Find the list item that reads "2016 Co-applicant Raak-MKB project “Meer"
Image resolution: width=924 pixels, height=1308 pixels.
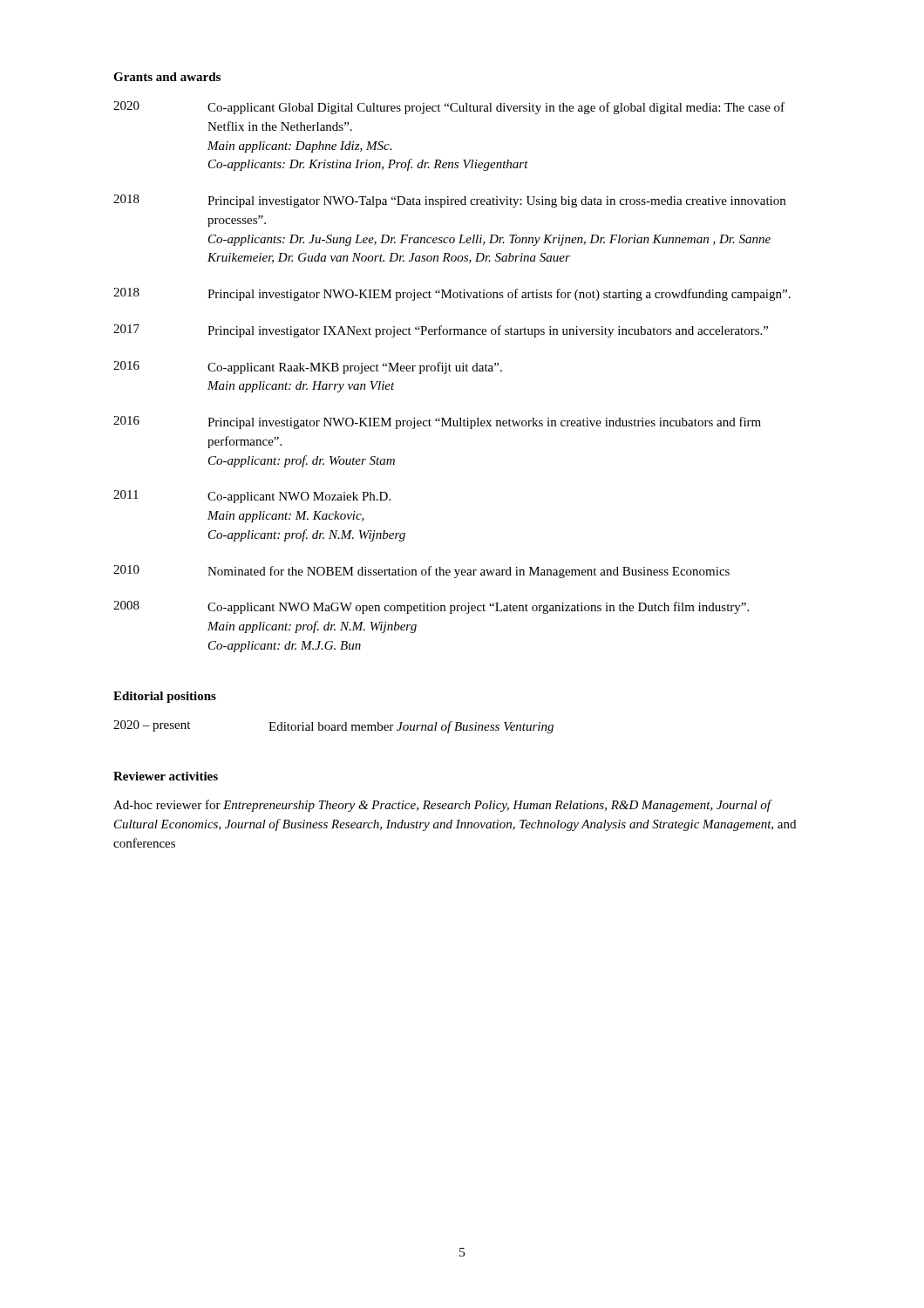coord(462,381)
